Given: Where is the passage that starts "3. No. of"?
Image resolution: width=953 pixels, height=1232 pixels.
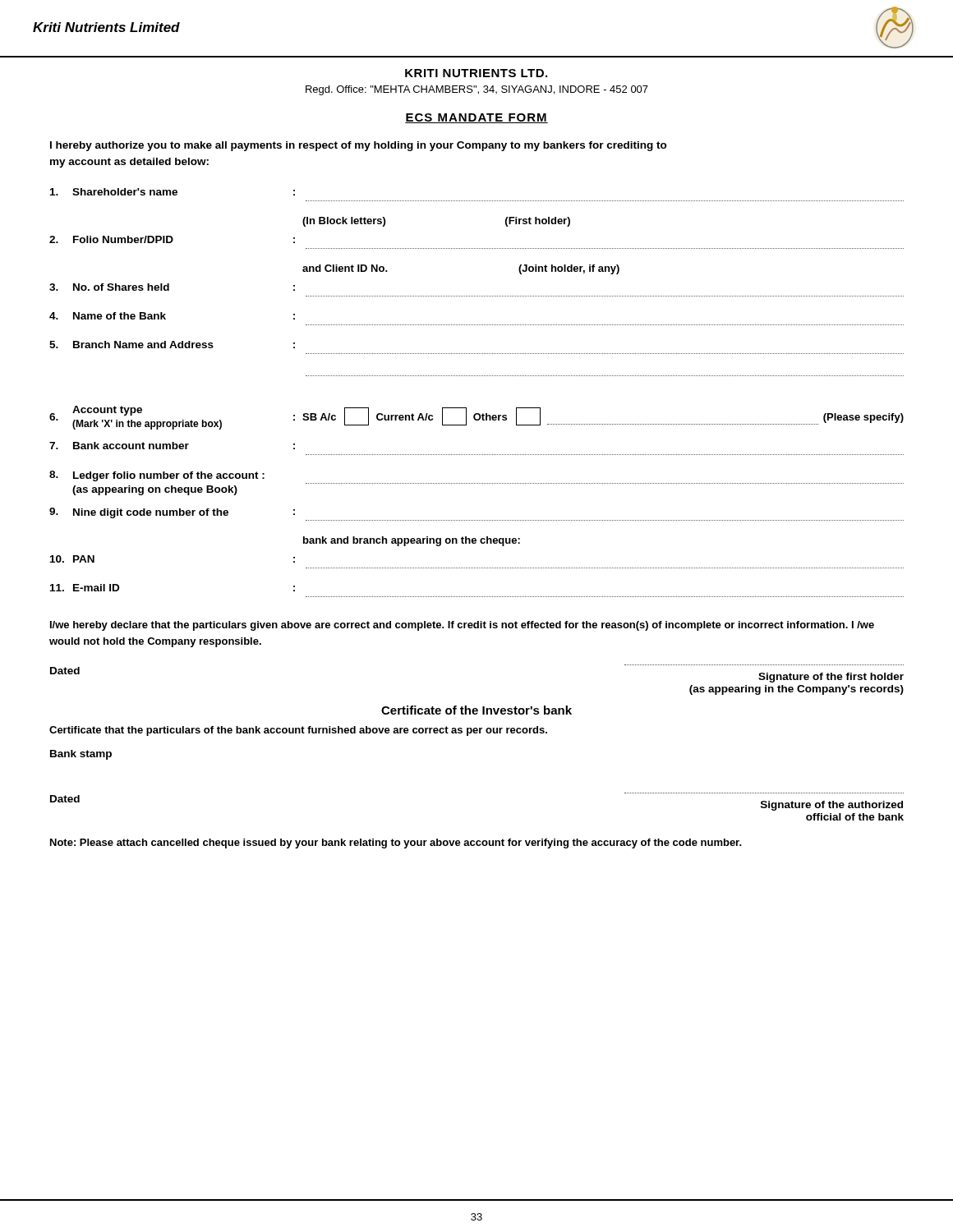Looking at the screenshot, I should 476,291.
